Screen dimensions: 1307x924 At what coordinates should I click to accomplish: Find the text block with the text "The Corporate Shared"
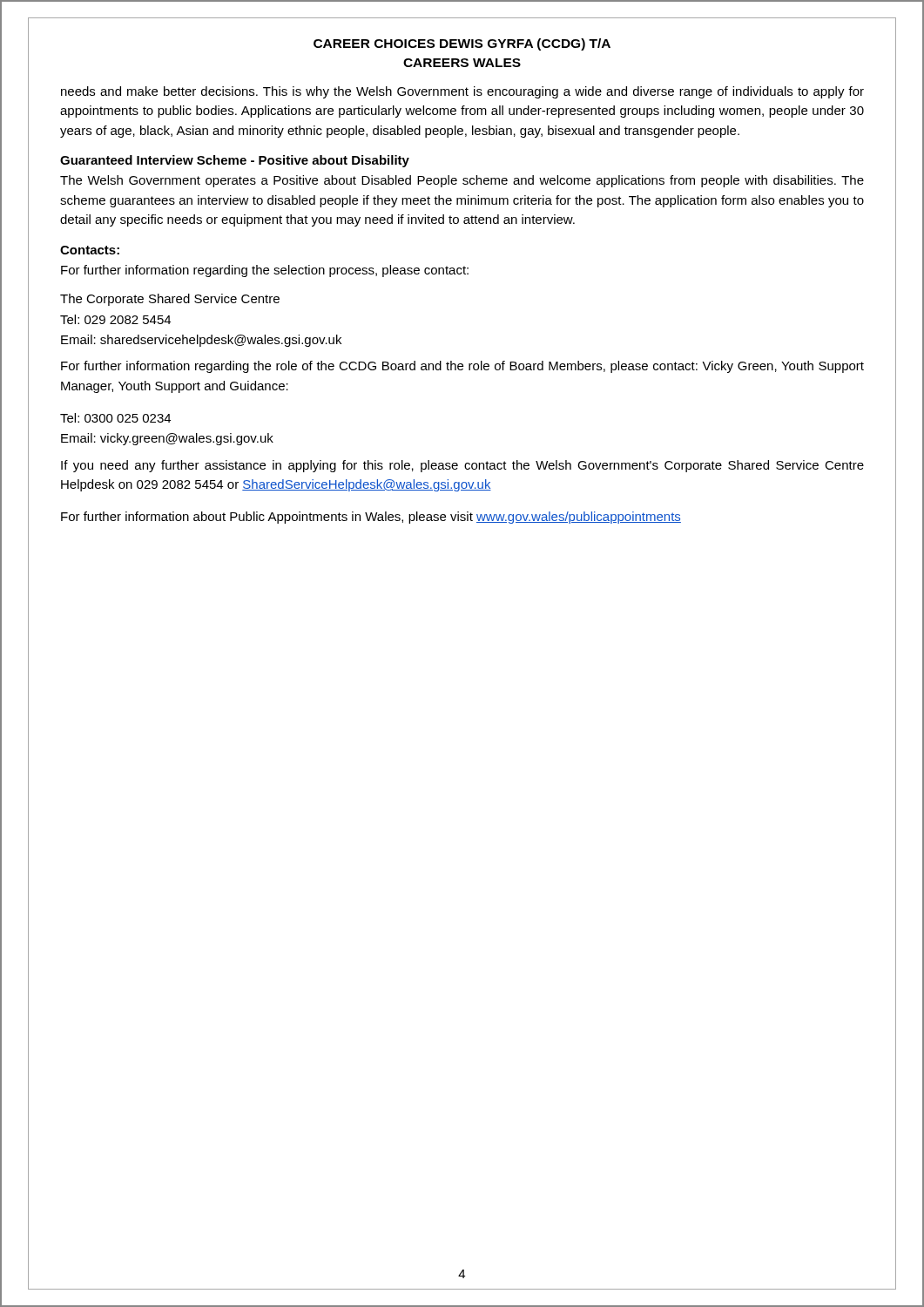(x=170, y=300)
